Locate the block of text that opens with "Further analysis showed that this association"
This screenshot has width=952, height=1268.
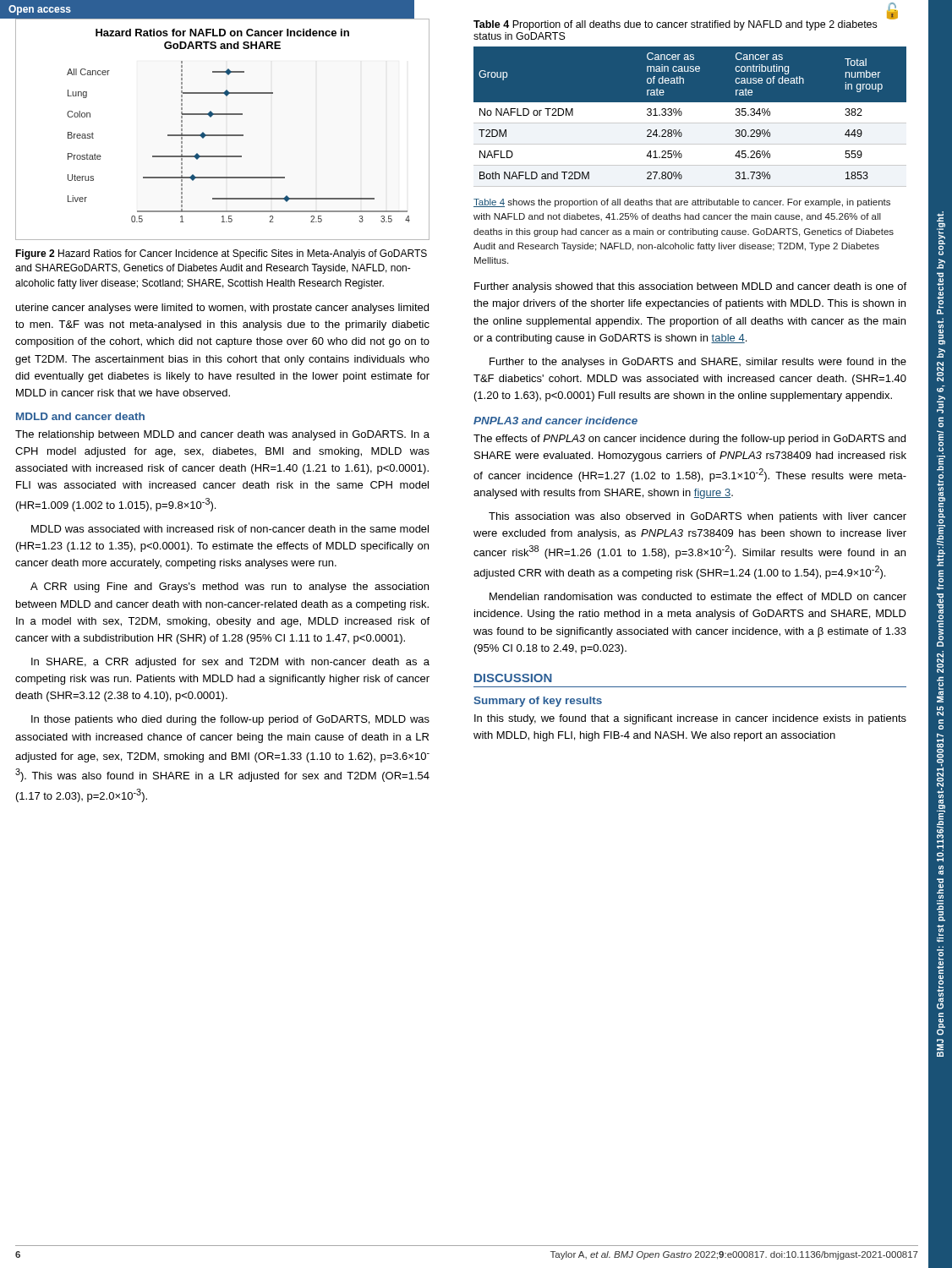coord(690,312)
